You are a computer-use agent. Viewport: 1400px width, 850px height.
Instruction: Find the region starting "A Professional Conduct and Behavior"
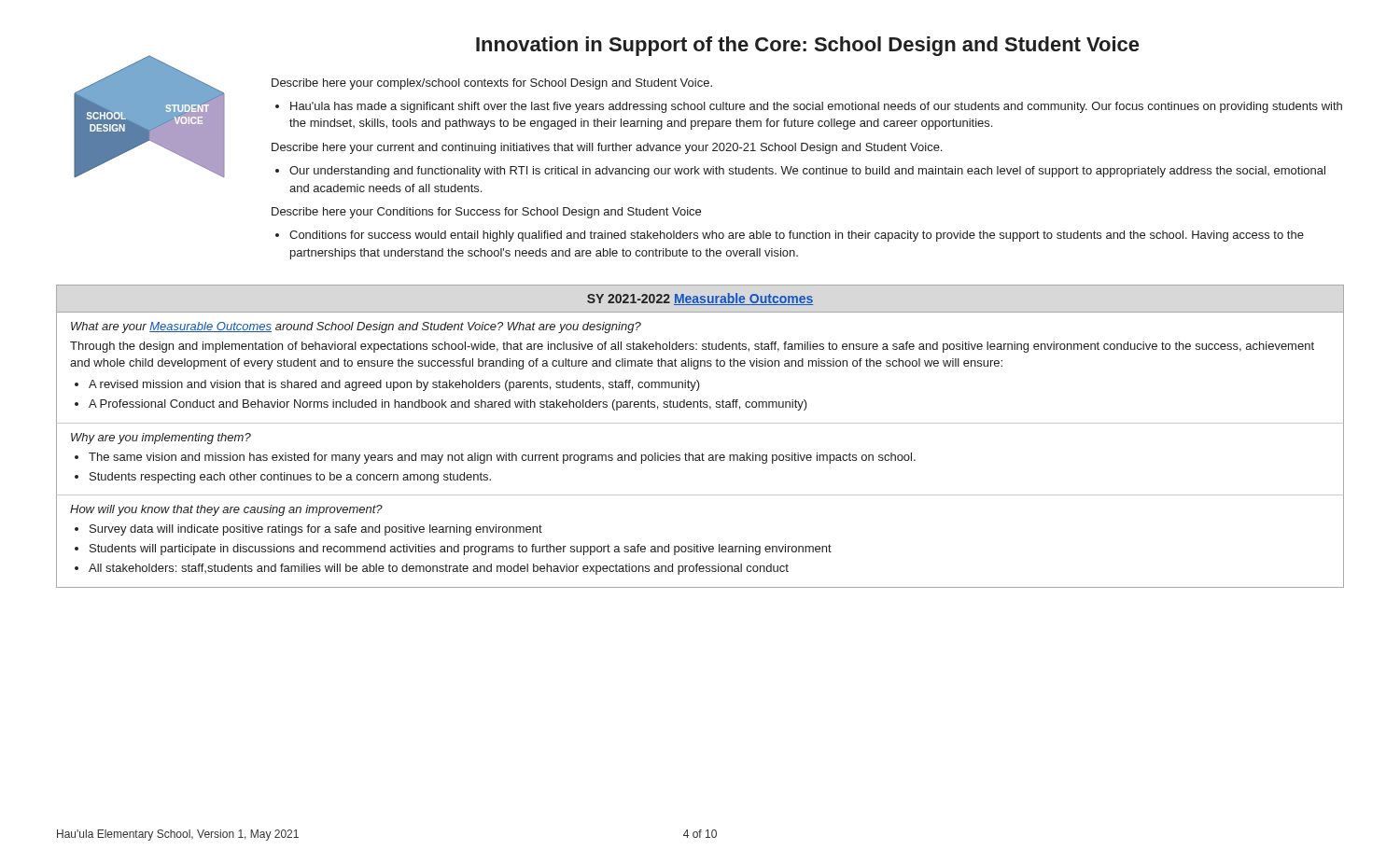pyautogui.click(x=448, y=404)
